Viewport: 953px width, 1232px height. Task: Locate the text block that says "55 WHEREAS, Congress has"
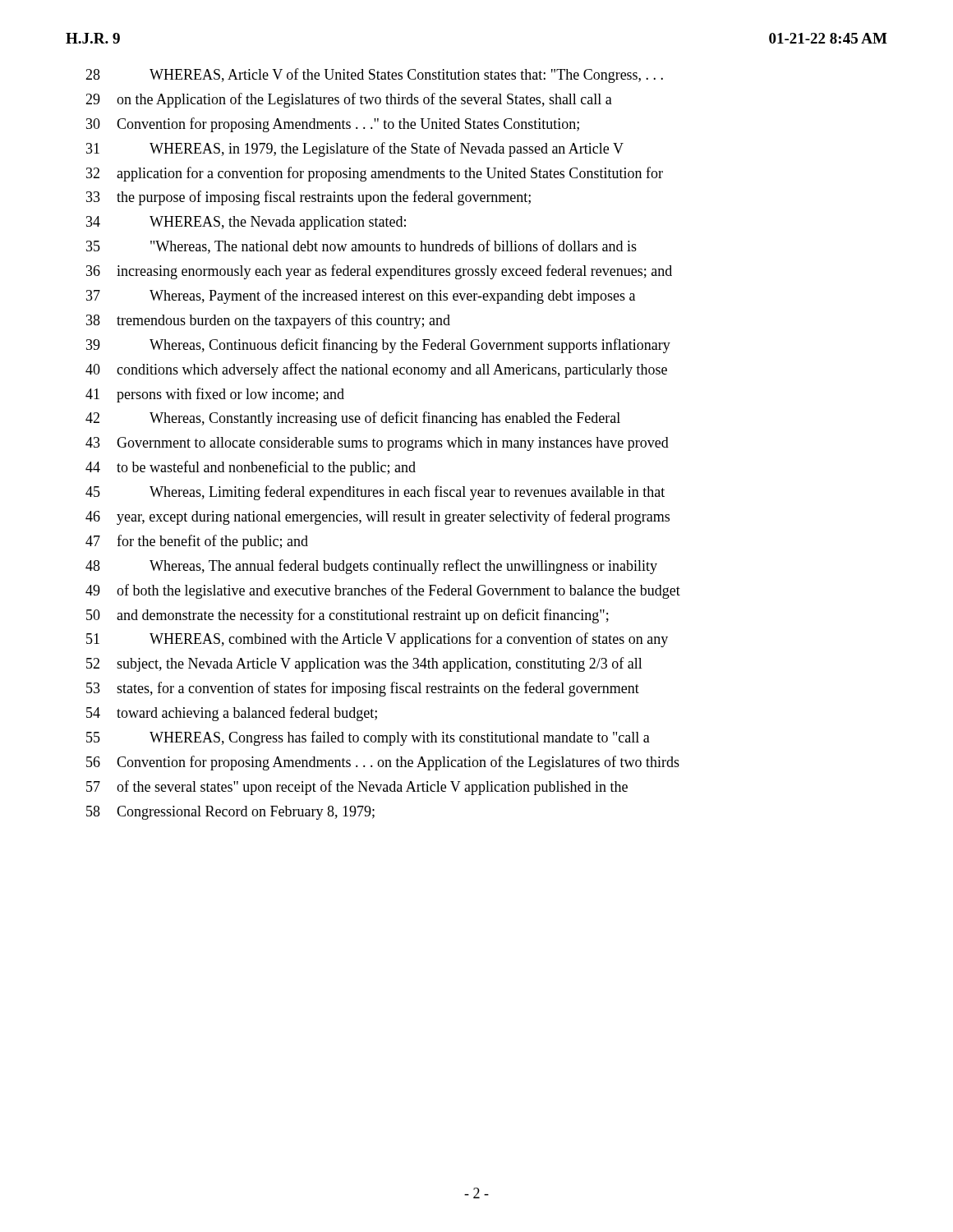tap(476, 738)
